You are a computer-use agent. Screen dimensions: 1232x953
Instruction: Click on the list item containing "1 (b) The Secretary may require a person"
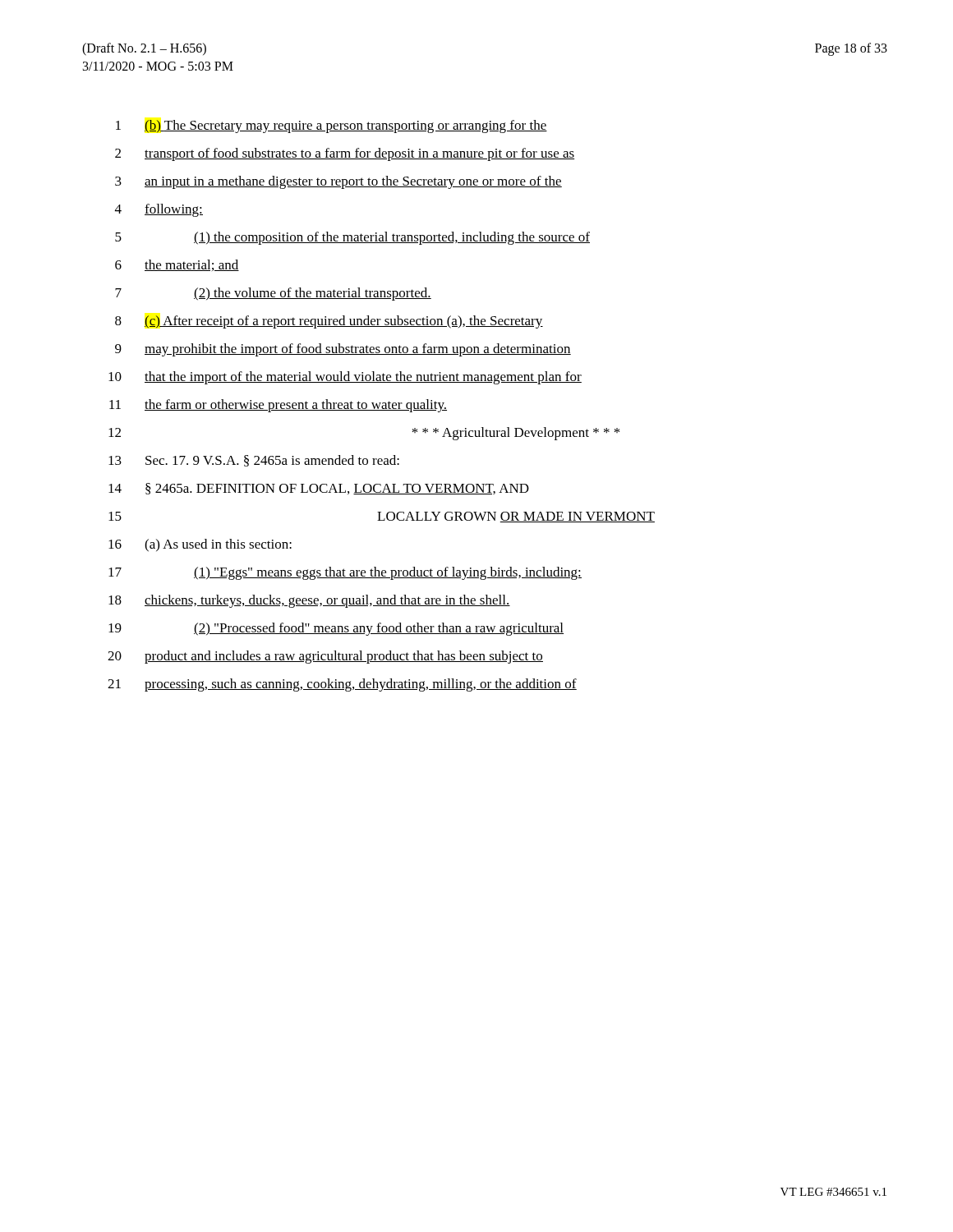click(x=485, y=126)
